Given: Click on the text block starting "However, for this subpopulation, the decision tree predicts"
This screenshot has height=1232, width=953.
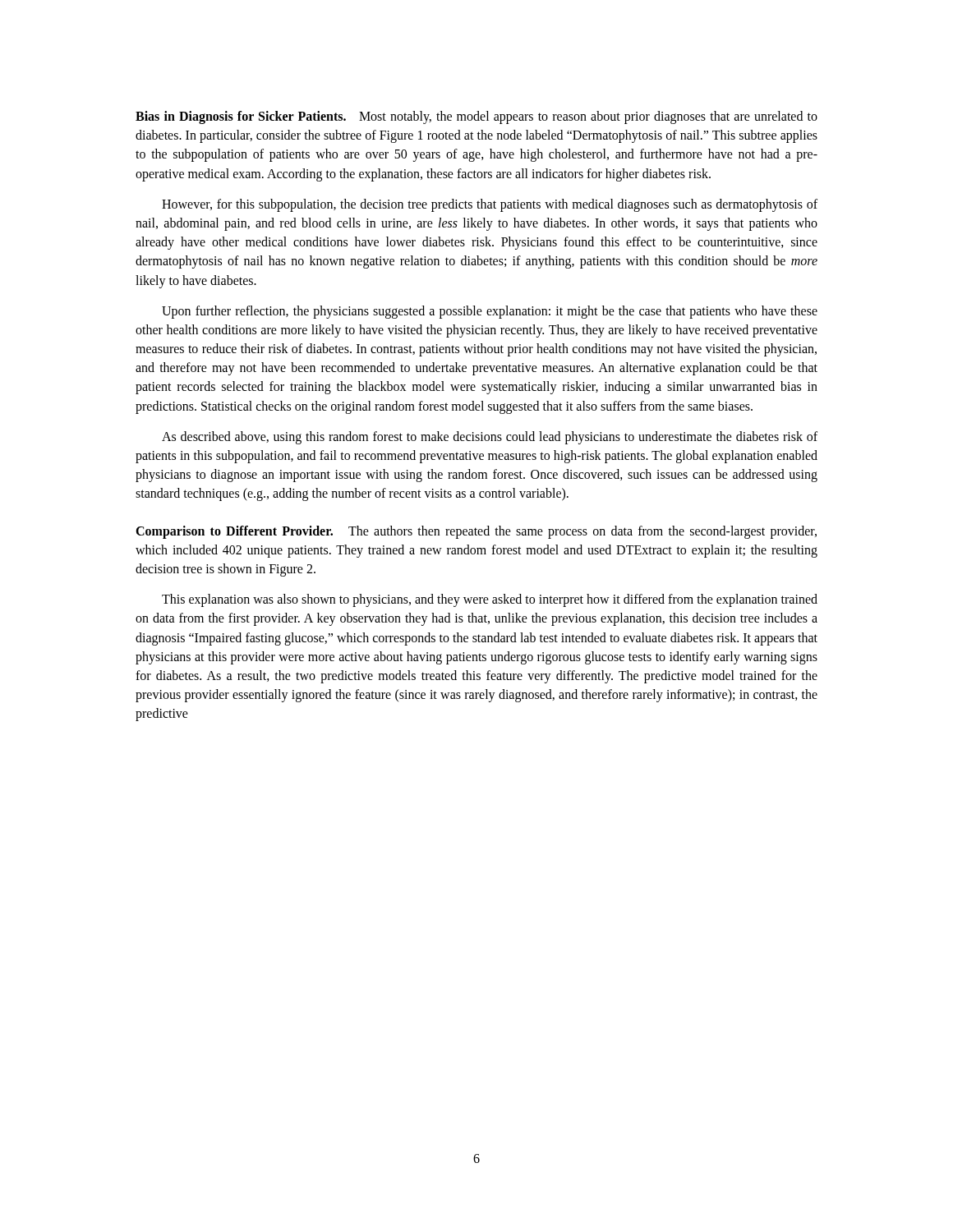Looking at the screenshot, I should click(x=476, y=242).
